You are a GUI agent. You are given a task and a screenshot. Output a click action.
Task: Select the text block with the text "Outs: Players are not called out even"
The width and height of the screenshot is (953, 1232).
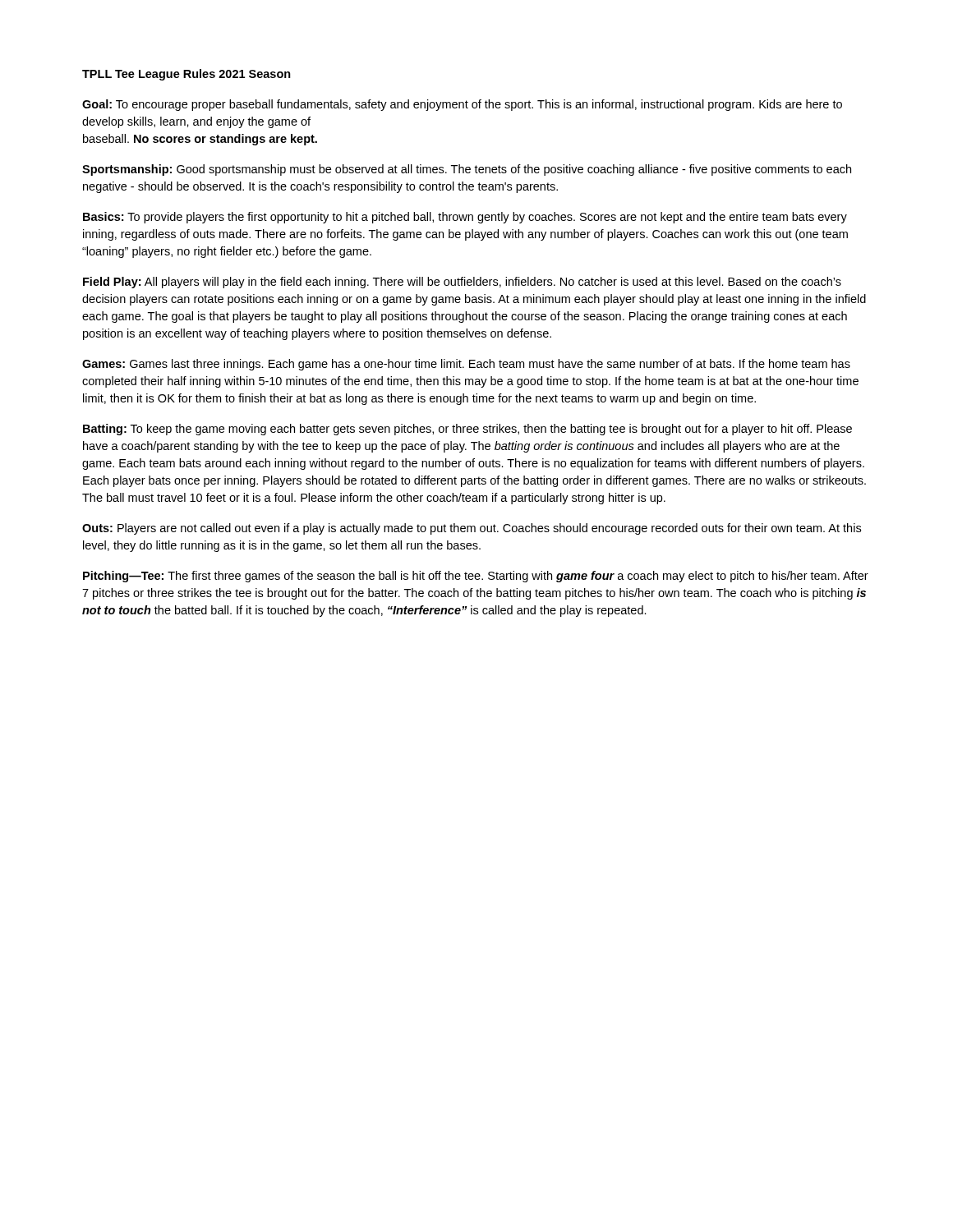pyautogui.click(x=476, y=537)
